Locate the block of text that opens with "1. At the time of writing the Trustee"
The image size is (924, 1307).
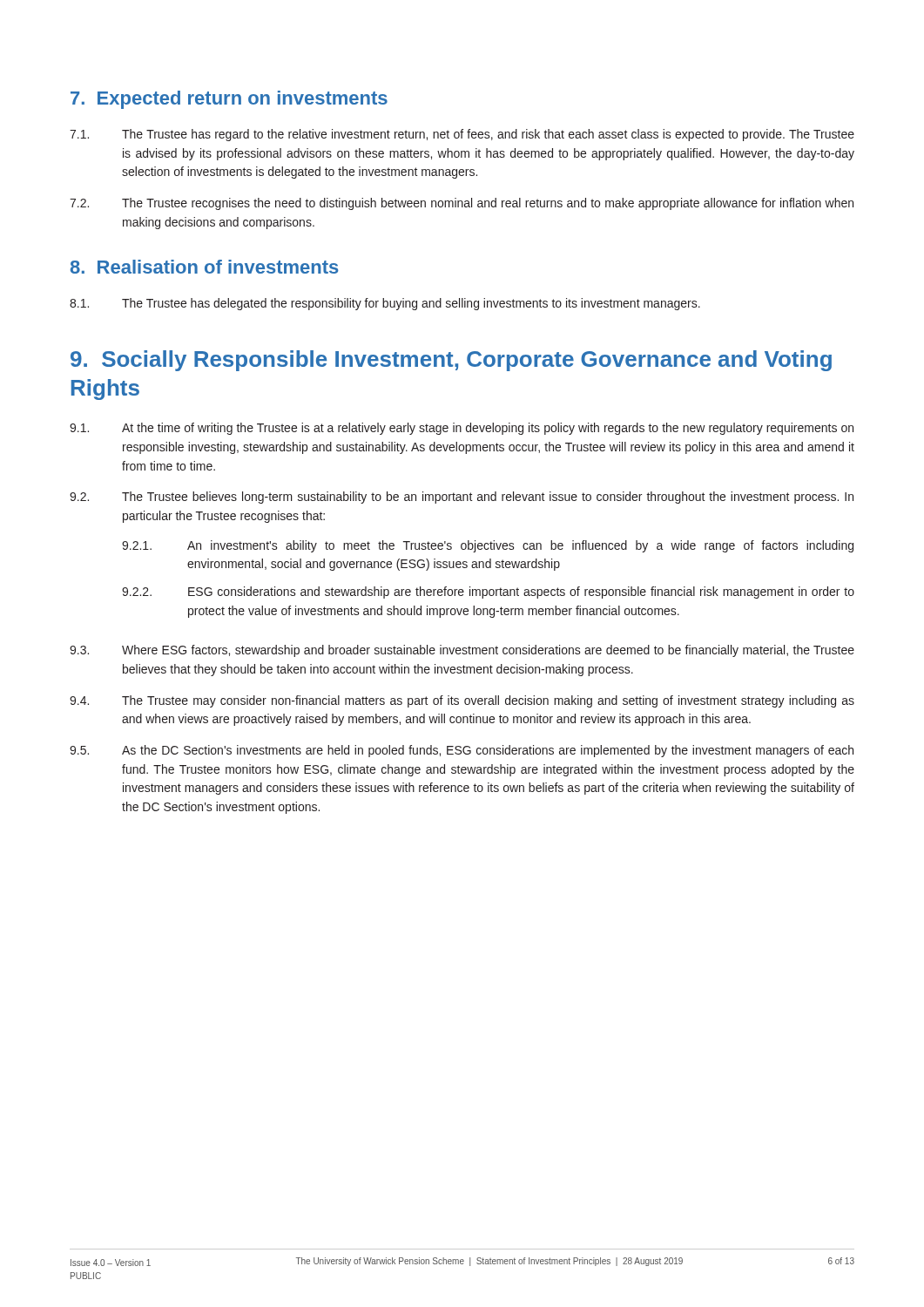point(462,448)
